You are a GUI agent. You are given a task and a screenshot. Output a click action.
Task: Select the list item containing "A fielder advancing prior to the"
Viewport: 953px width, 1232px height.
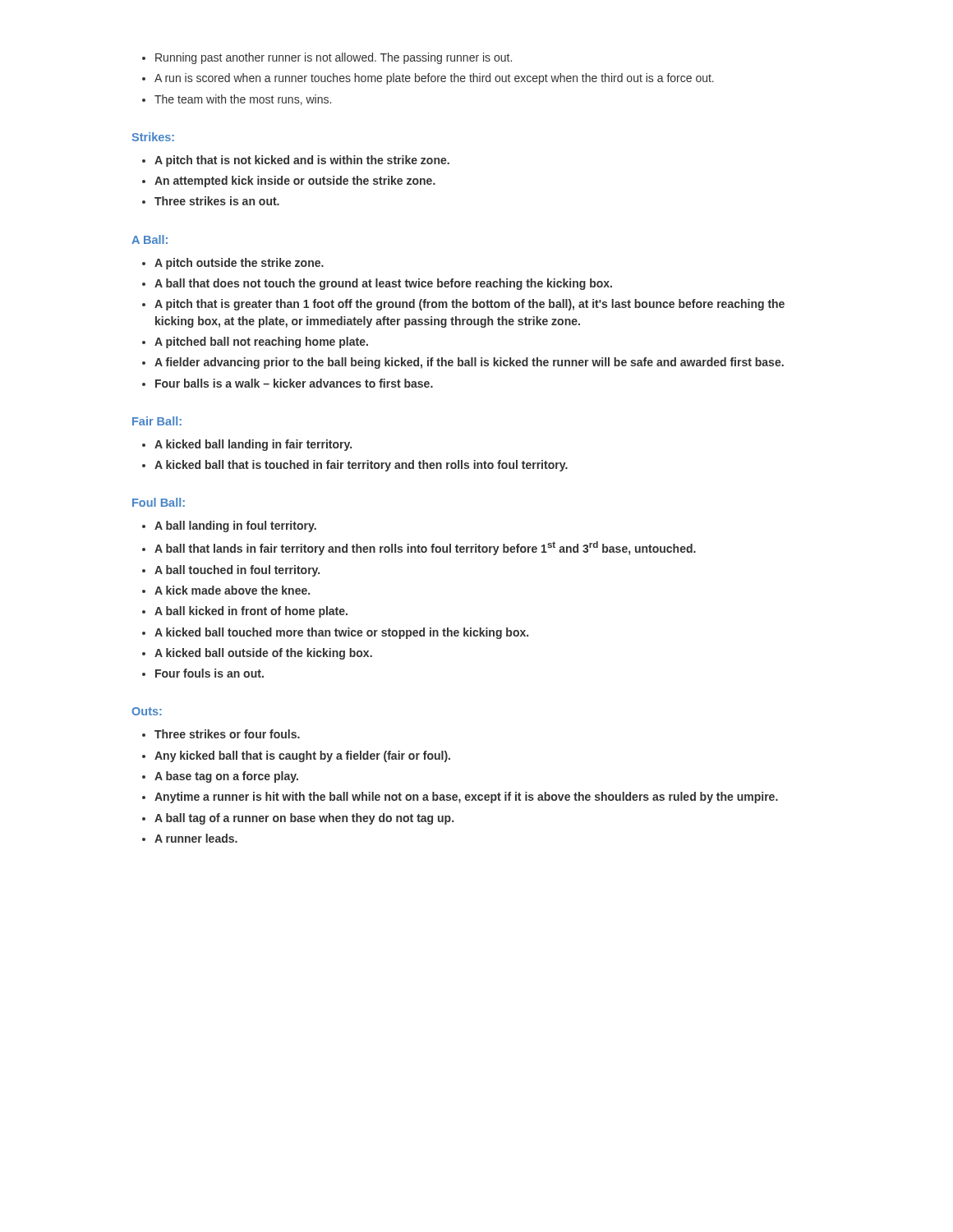coord(480,363)
